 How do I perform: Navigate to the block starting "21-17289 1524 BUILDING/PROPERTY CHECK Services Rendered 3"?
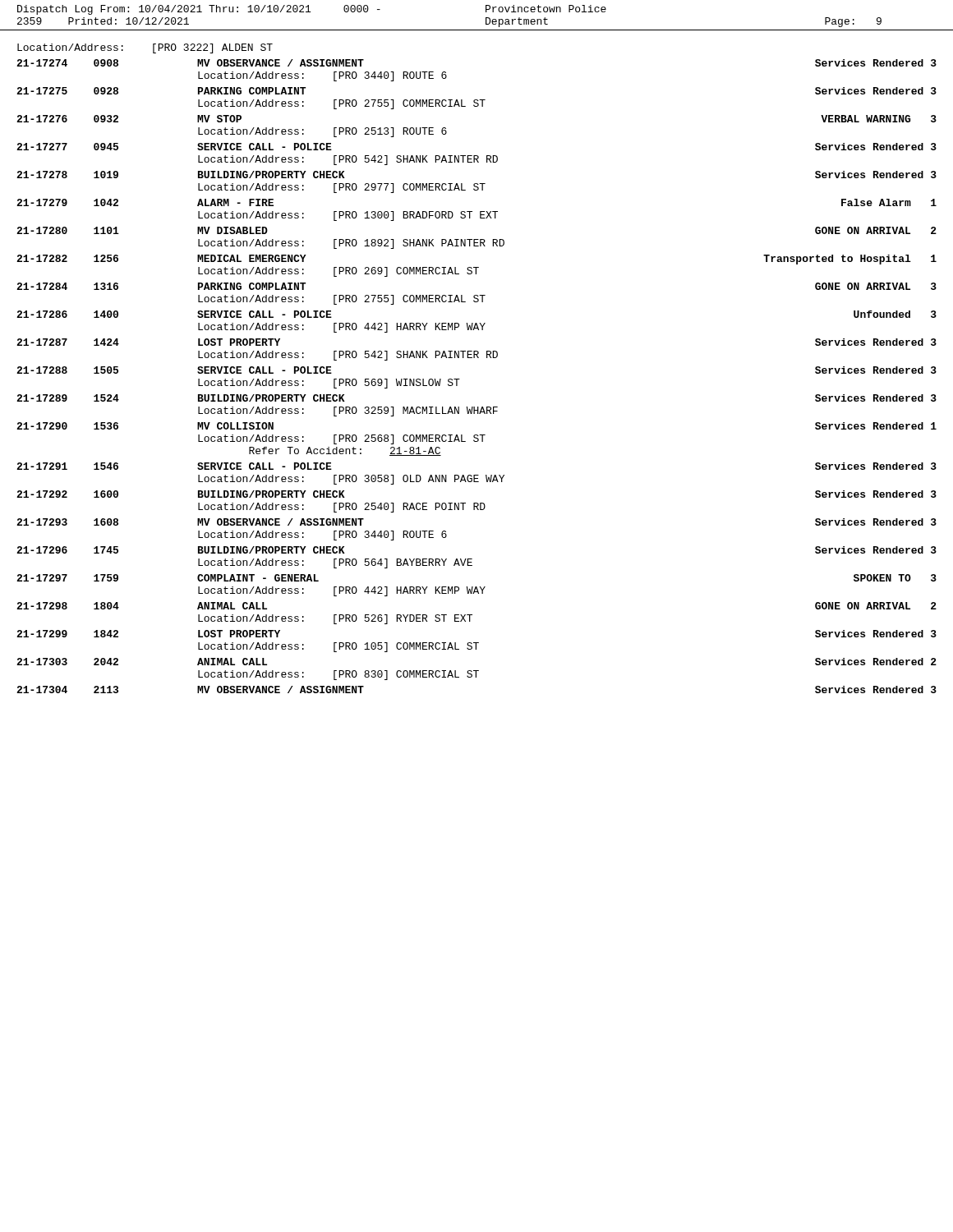pyautogui.click(x=476, y=405)
